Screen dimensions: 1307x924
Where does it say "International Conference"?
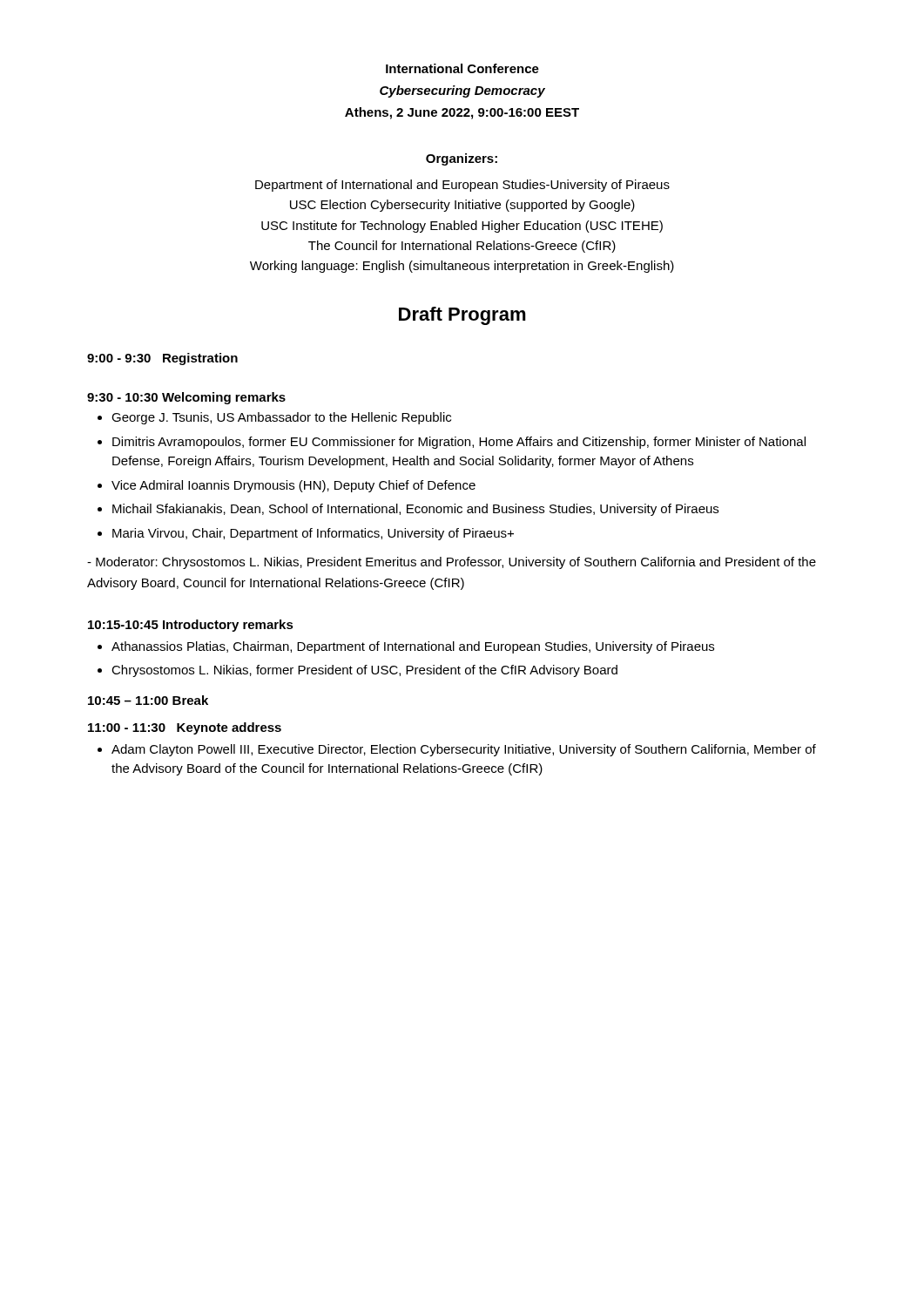point(462,68)
